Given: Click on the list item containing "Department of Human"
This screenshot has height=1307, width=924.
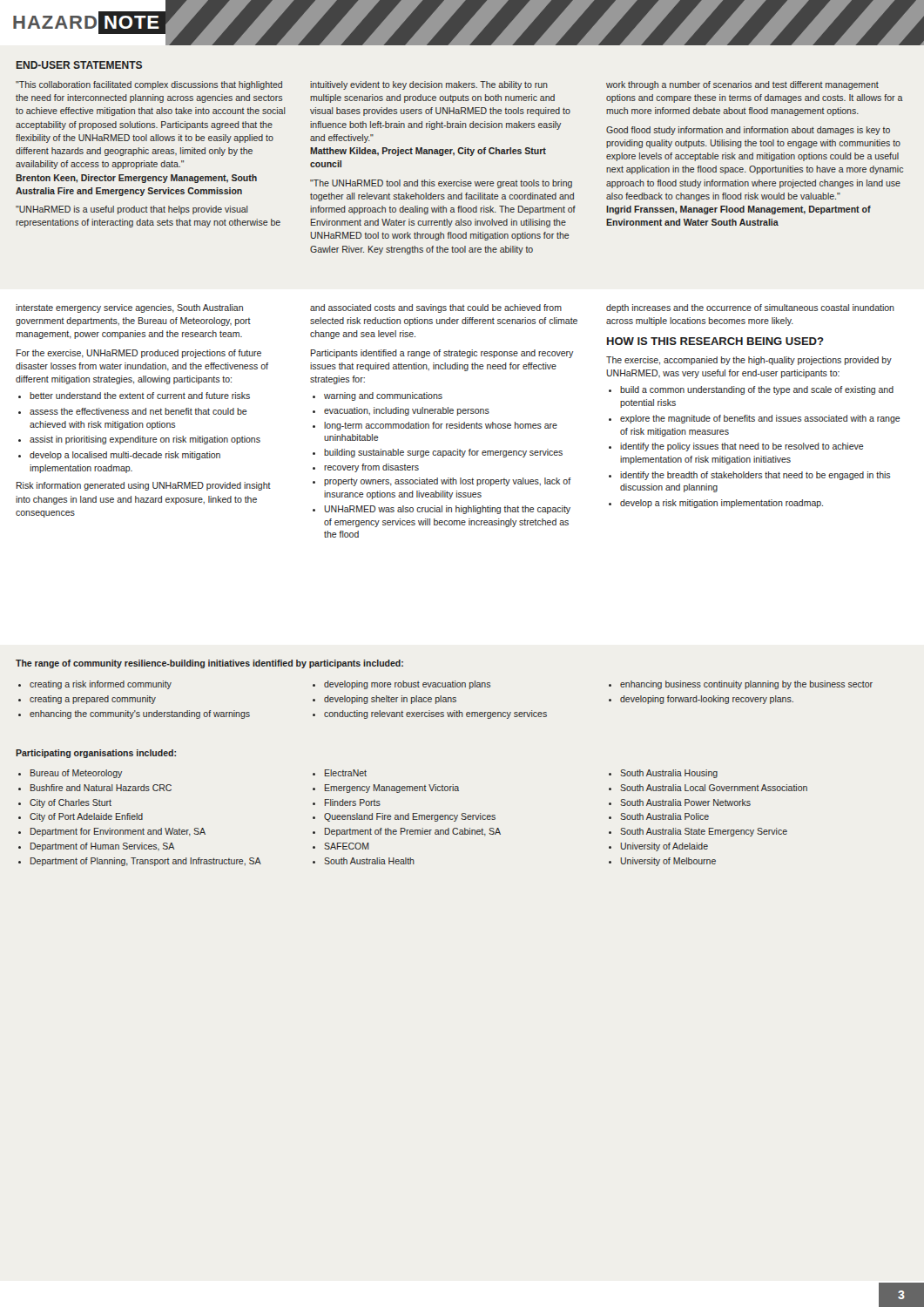Looking at the screenshot, I should point(102,846).
